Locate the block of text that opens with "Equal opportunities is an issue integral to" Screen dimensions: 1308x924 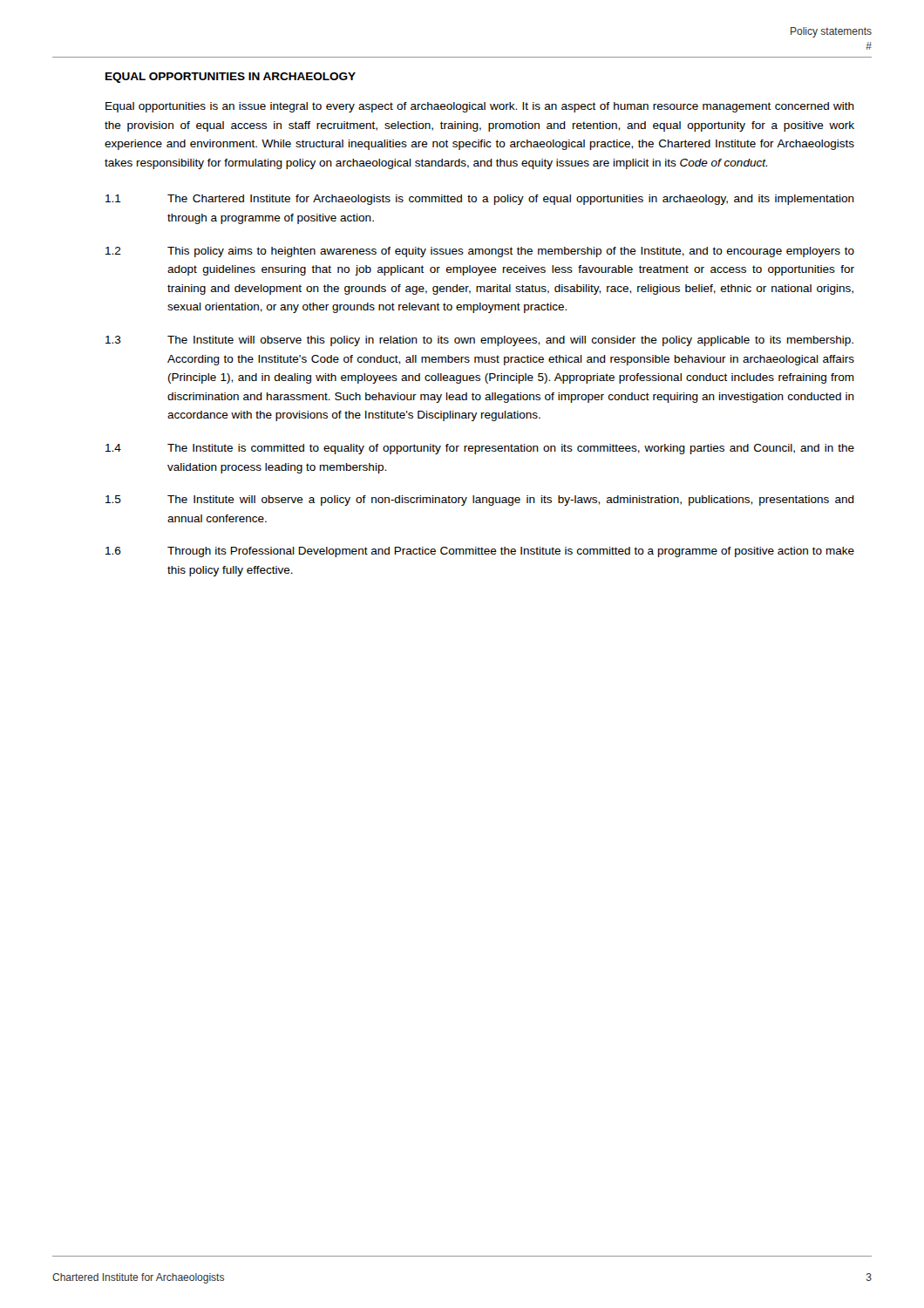[x=479, y=134]
